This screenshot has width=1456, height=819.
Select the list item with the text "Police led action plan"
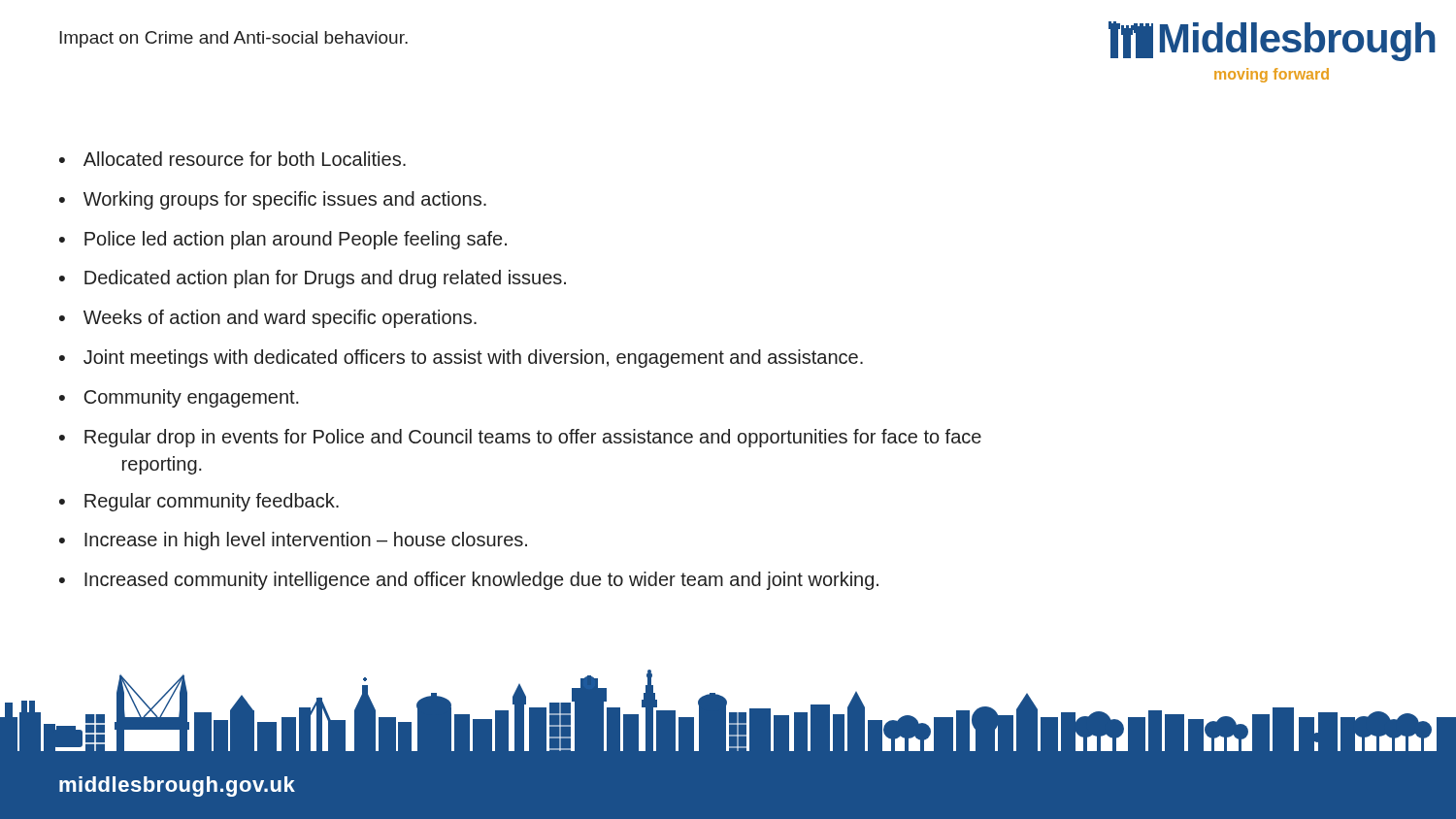tap(296, 238)
